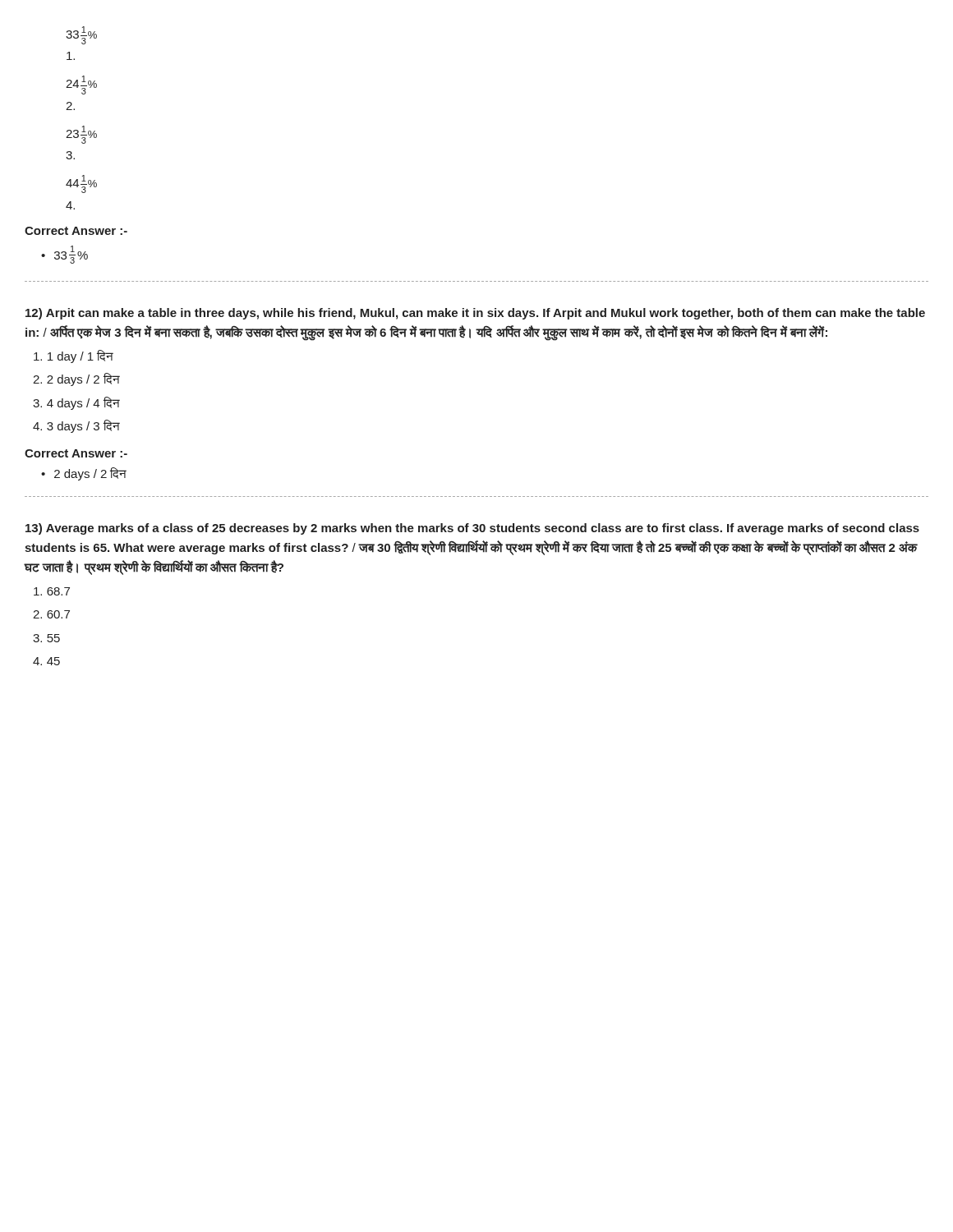This screenshot has width=953, height=1232.
Task: Where is the passage that starts "24 1 3 %"?
Action: [x=81, y=85]
